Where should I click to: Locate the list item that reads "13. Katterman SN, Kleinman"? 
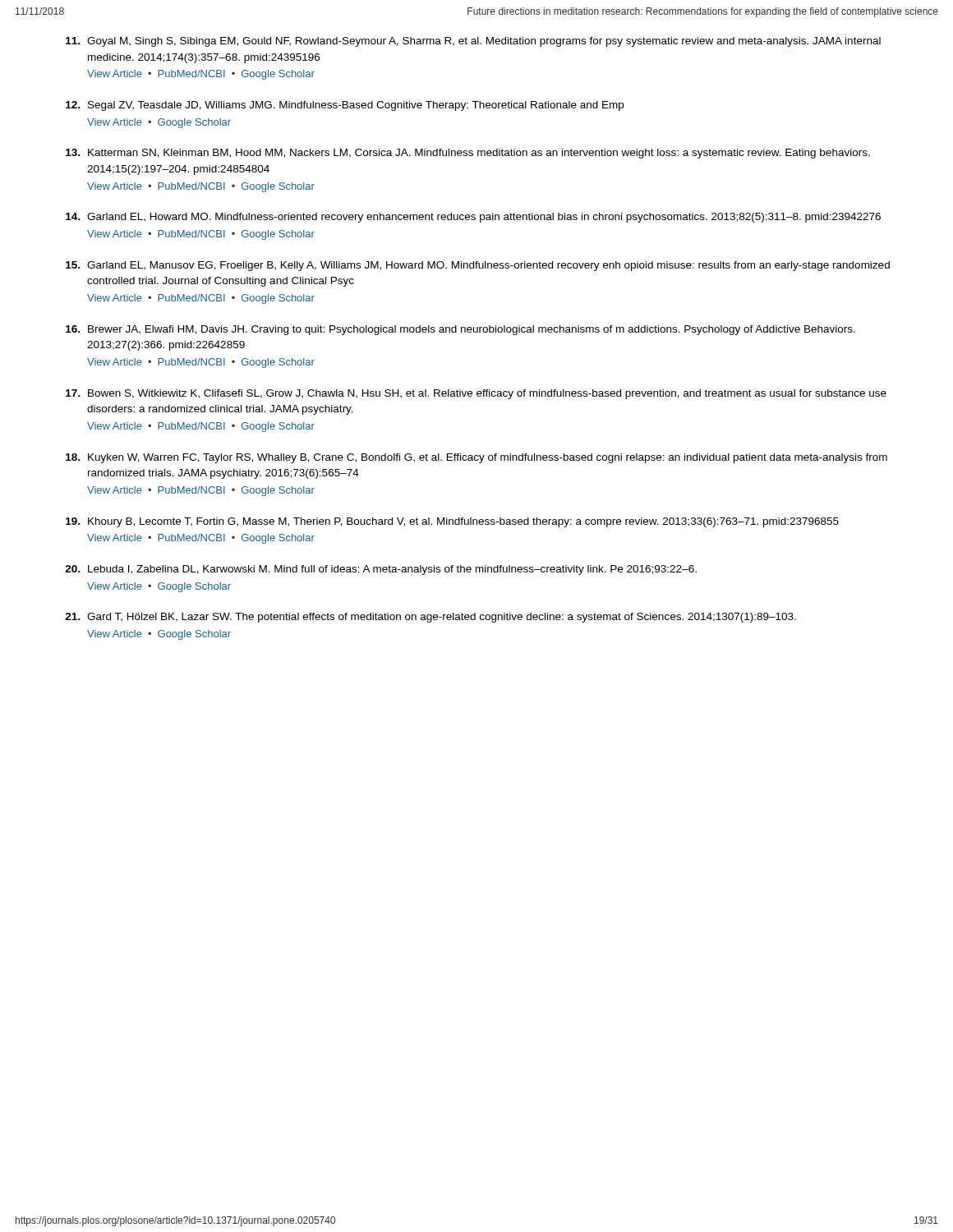tap(468, 154)
